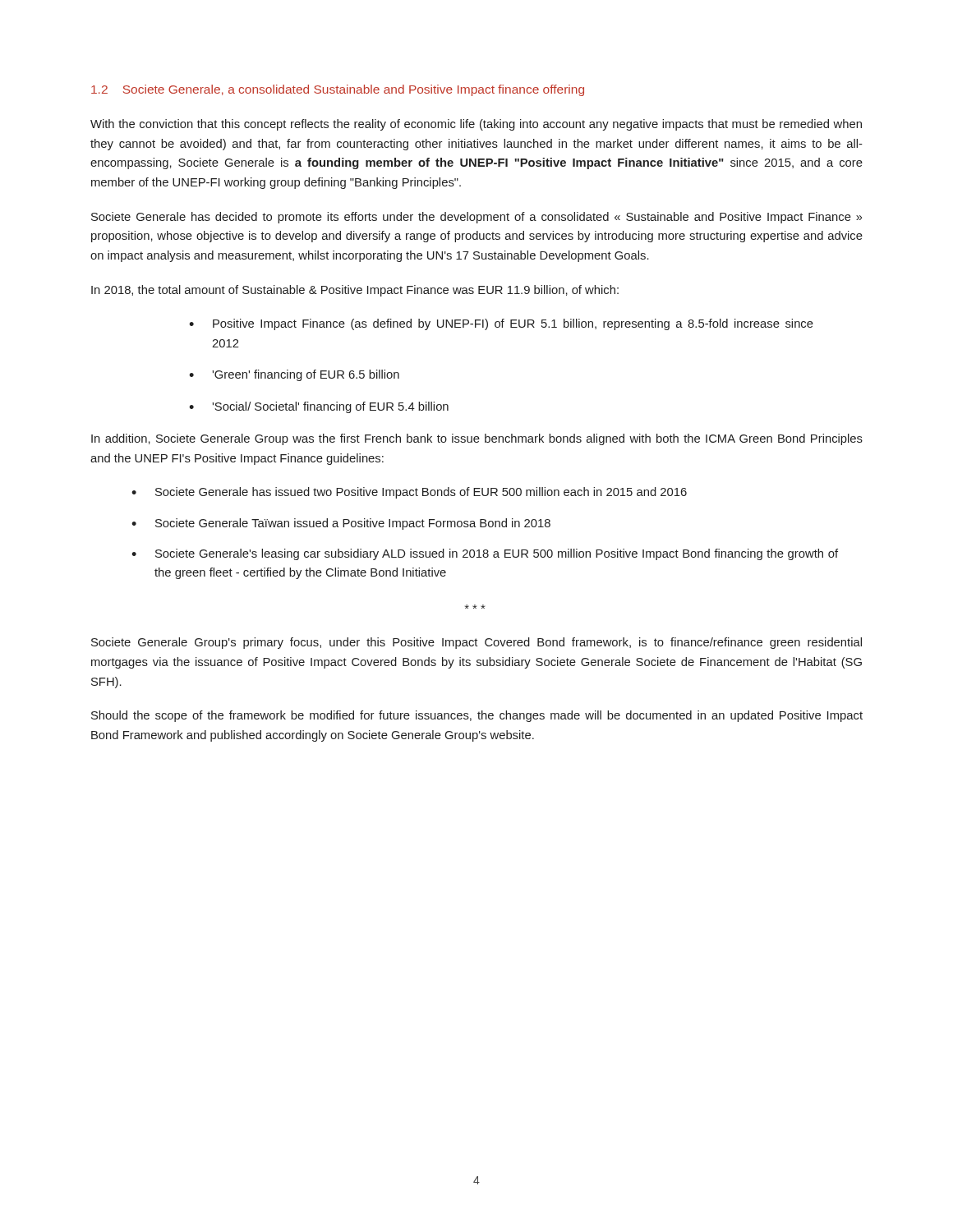The image size is (953, 1232).
Task: Locate the list item that says "• Societe Generale Taïwan"
Action: (x=485, y=524)
